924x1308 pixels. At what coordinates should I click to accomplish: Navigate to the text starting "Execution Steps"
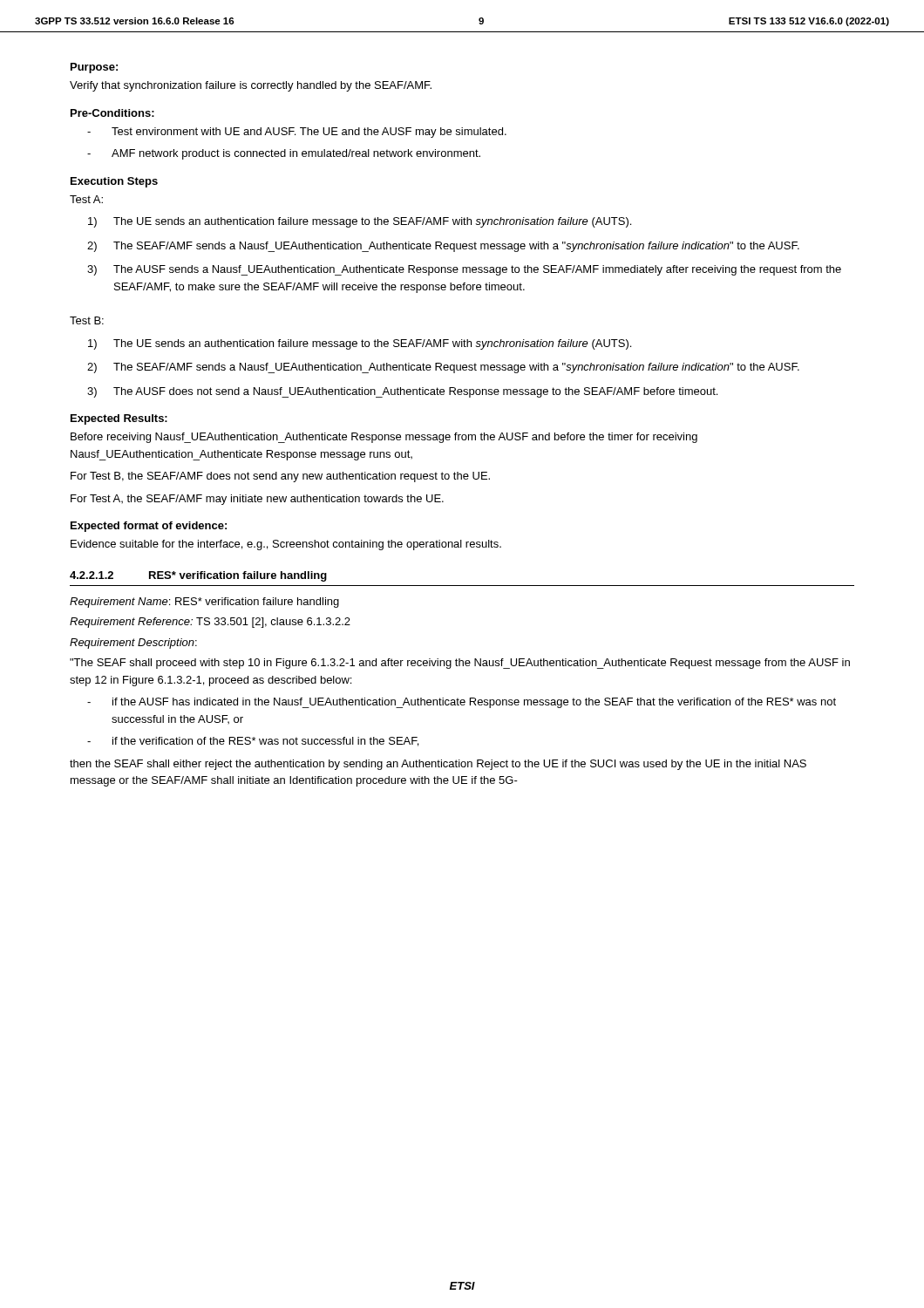pyautogui.click(x=114, y=181)
